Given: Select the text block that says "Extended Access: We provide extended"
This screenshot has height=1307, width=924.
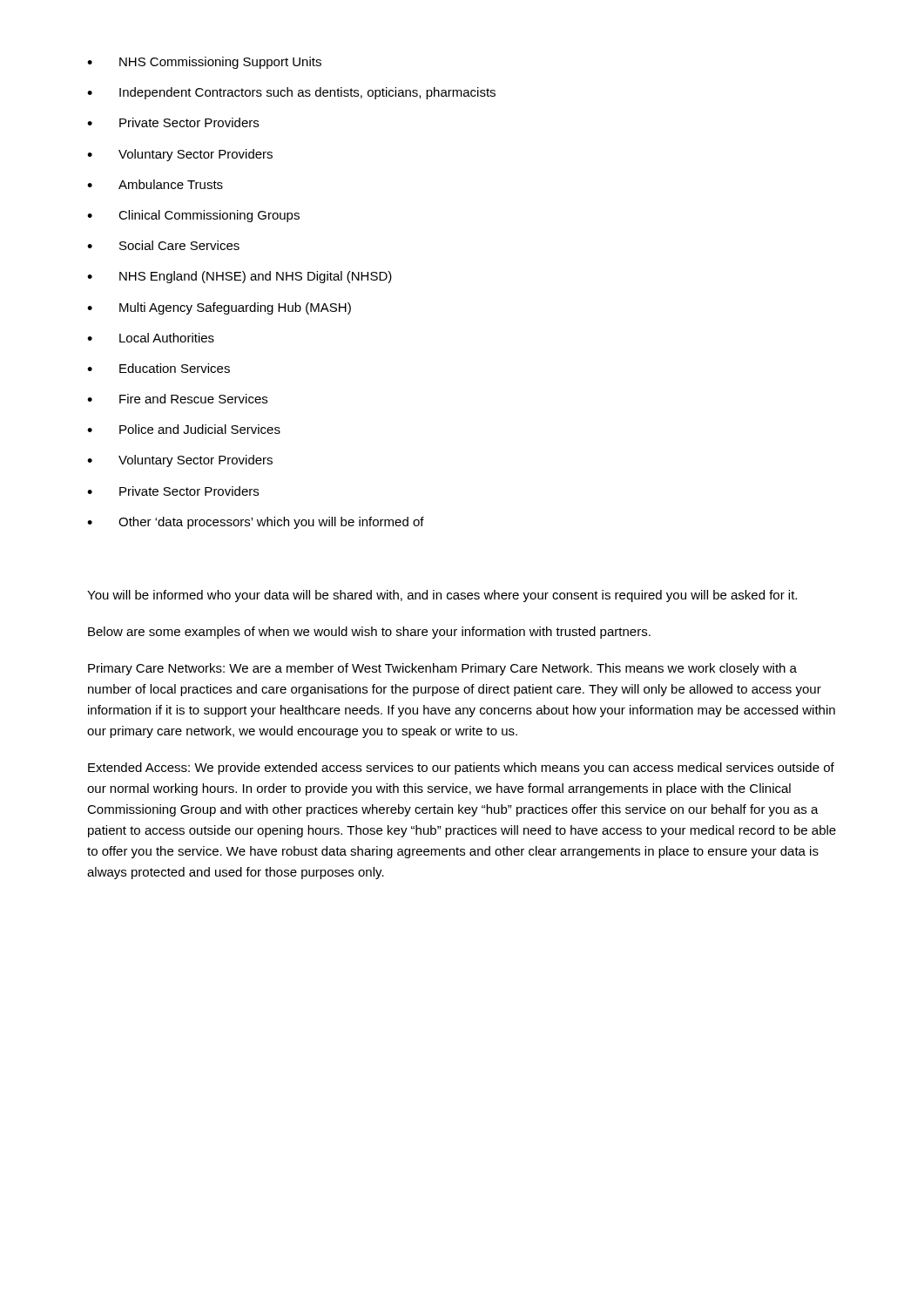Looking at the screenshot, I should [462, 819].
